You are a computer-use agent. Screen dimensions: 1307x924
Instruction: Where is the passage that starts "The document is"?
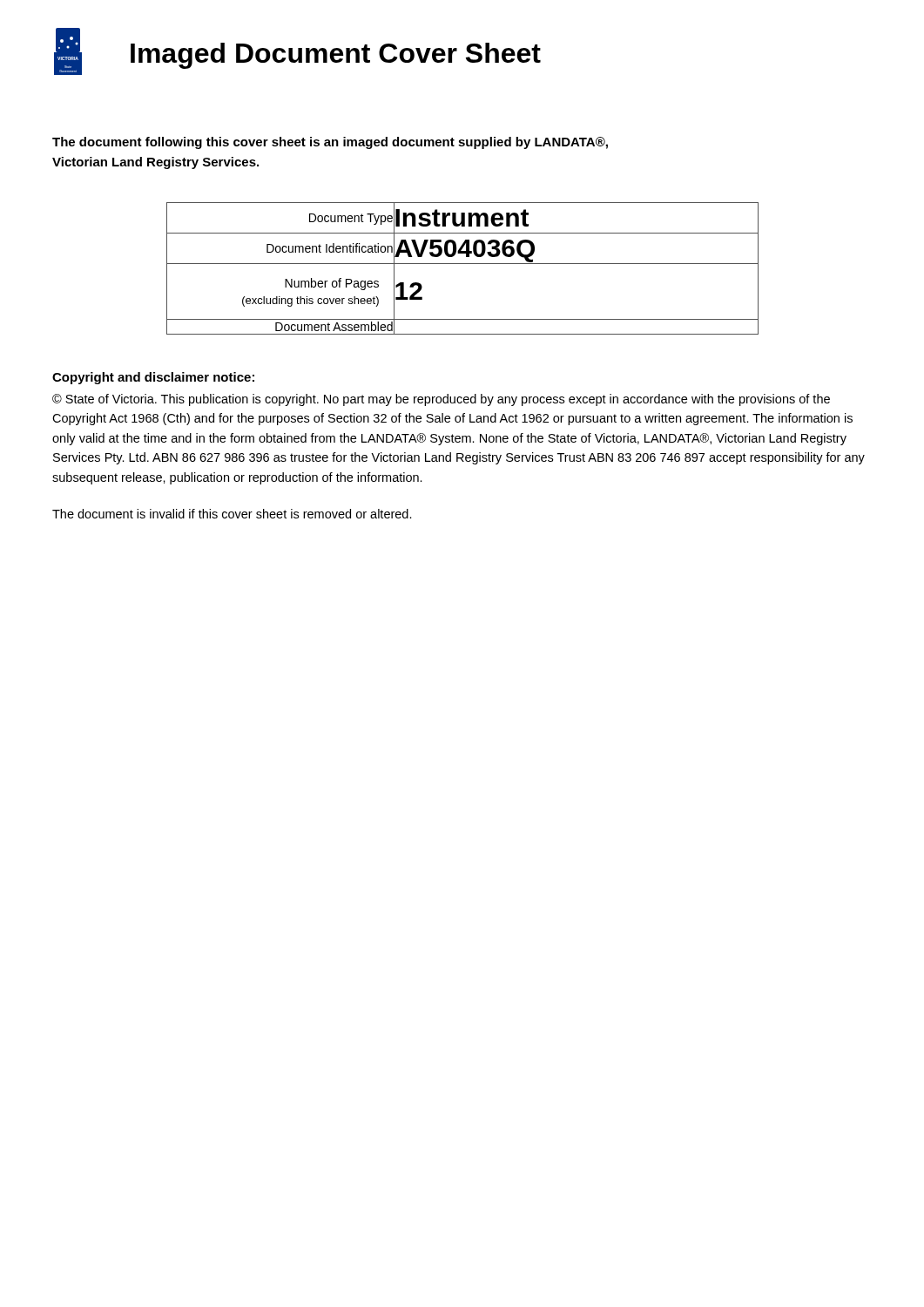[x=232, y=514]
